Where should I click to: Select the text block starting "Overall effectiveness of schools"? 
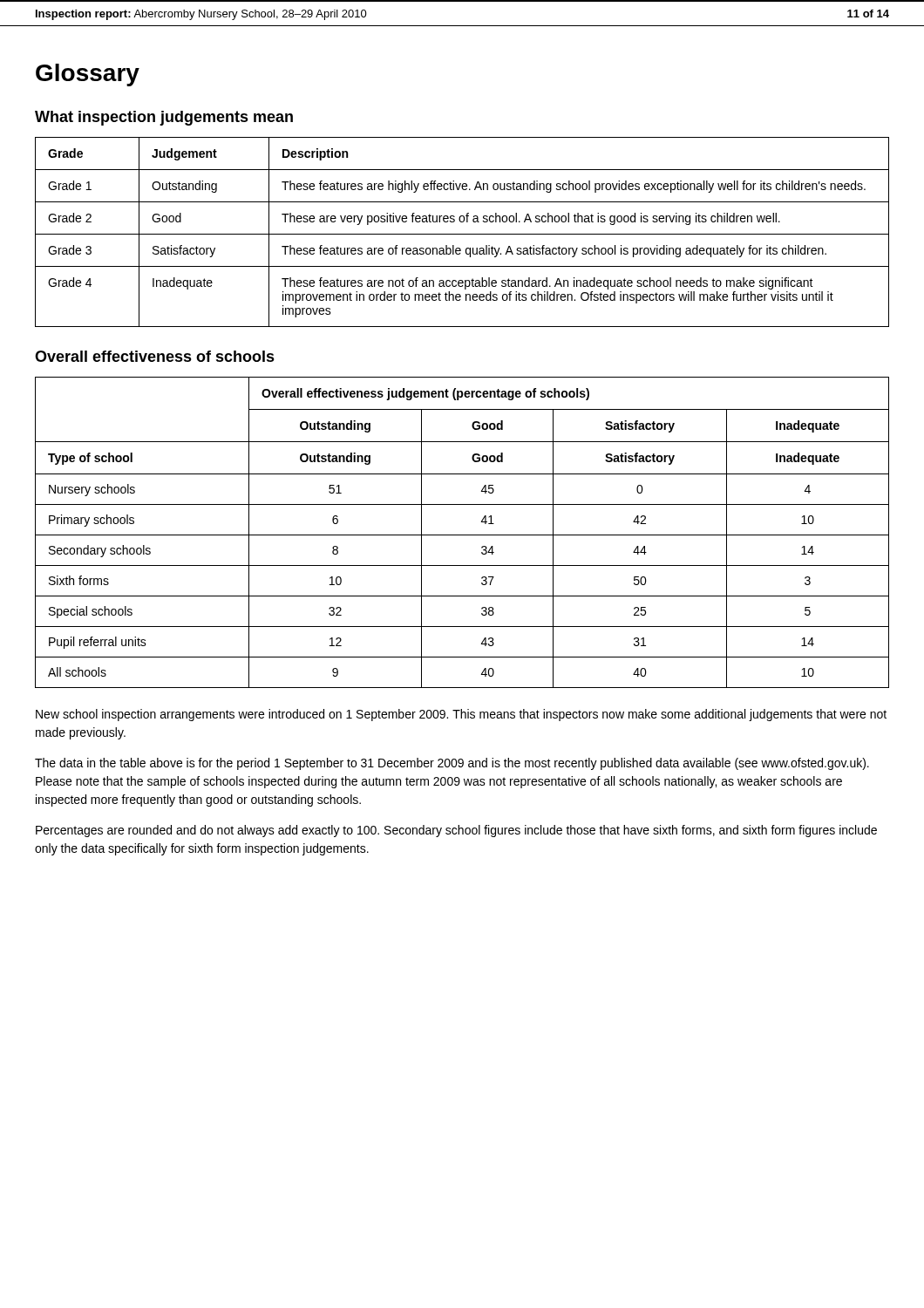[155, 356]
